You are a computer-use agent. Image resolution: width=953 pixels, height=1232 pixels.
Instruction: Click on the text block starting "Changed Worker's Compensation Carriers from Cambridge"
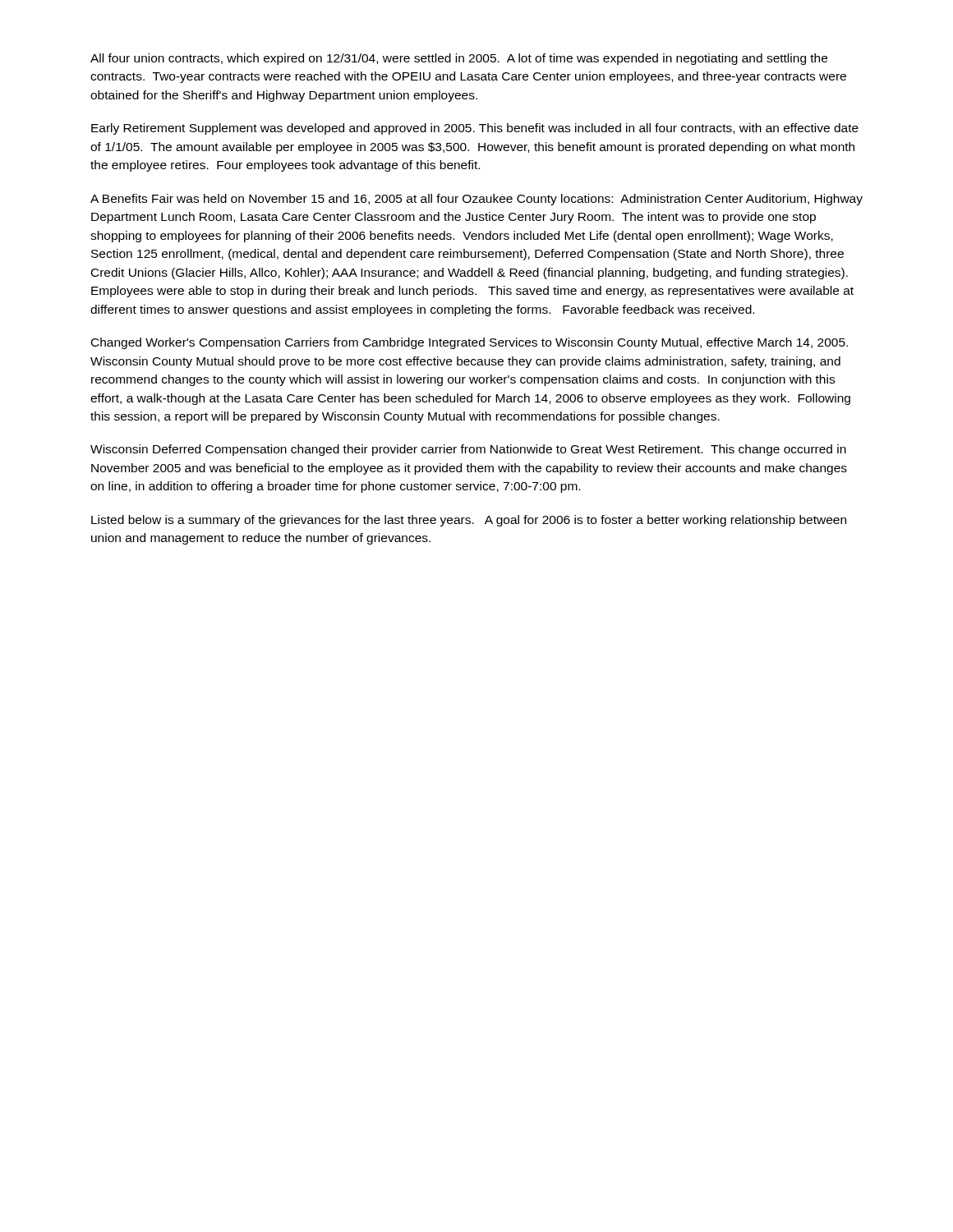[475, 379]
